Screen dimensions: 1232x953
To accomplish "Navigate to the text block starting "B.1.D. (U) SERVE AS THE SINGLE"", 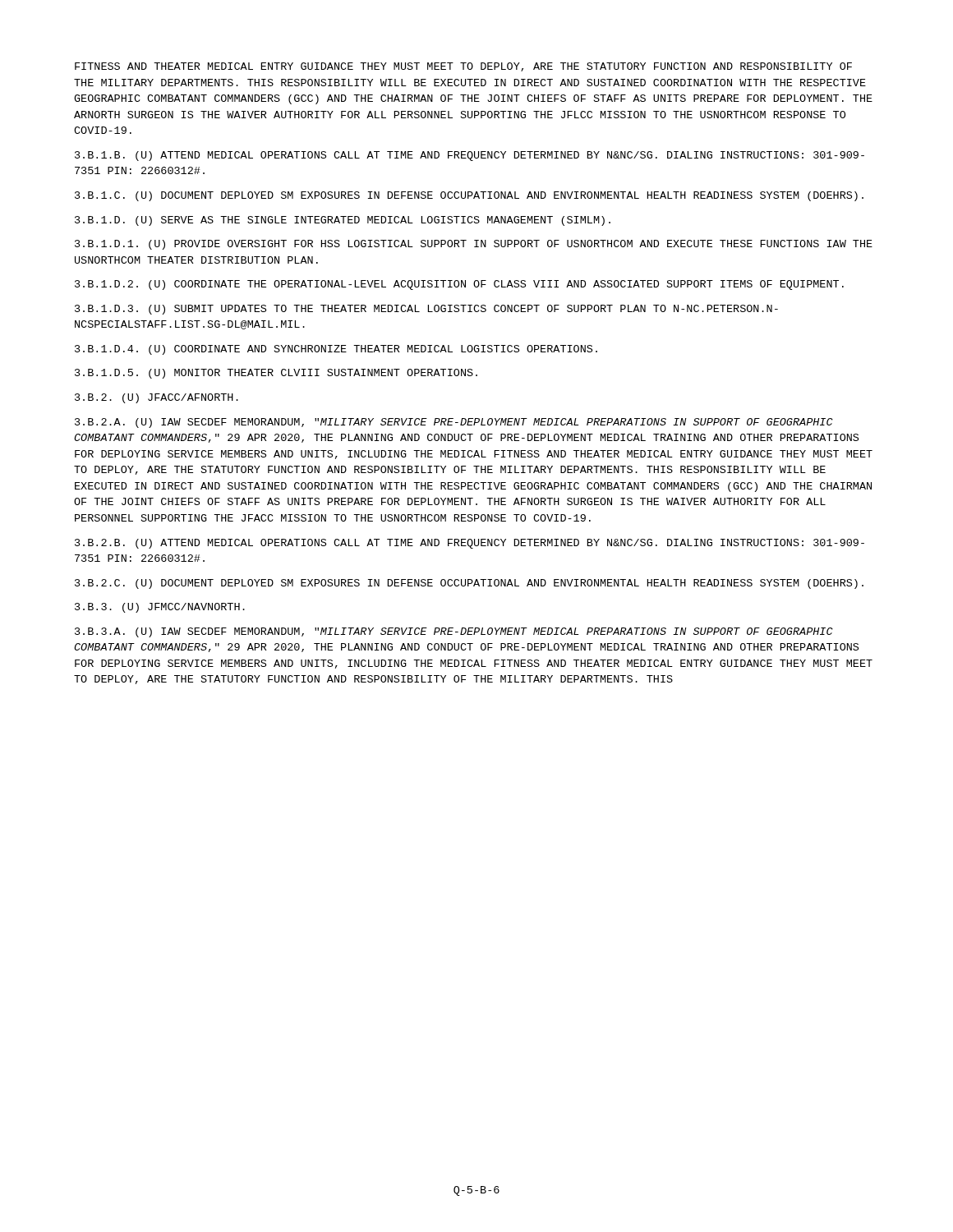I will pos(344,220).
